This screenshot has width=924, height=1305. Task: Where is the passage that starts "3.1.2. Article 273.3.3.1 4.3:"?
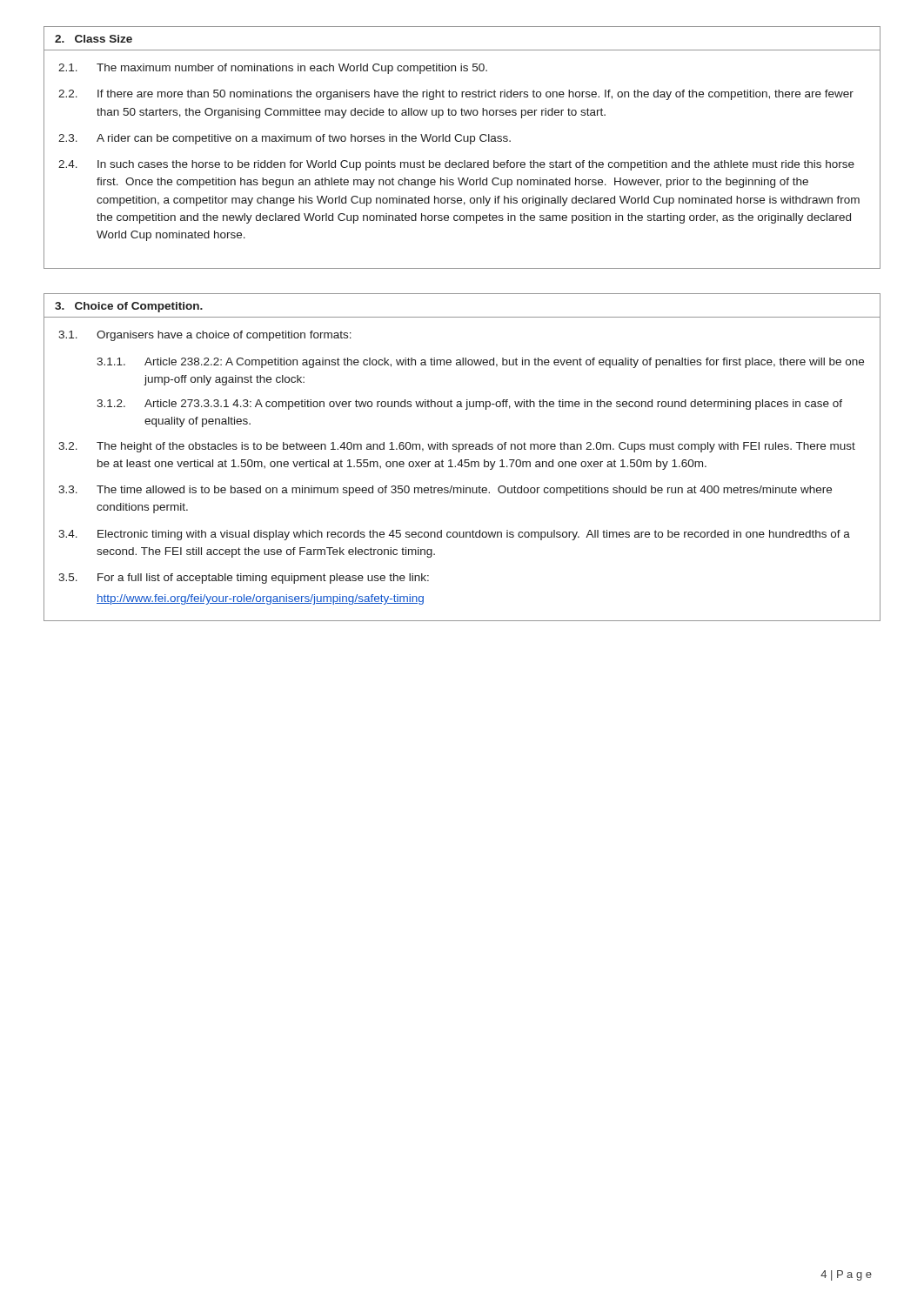481,413
